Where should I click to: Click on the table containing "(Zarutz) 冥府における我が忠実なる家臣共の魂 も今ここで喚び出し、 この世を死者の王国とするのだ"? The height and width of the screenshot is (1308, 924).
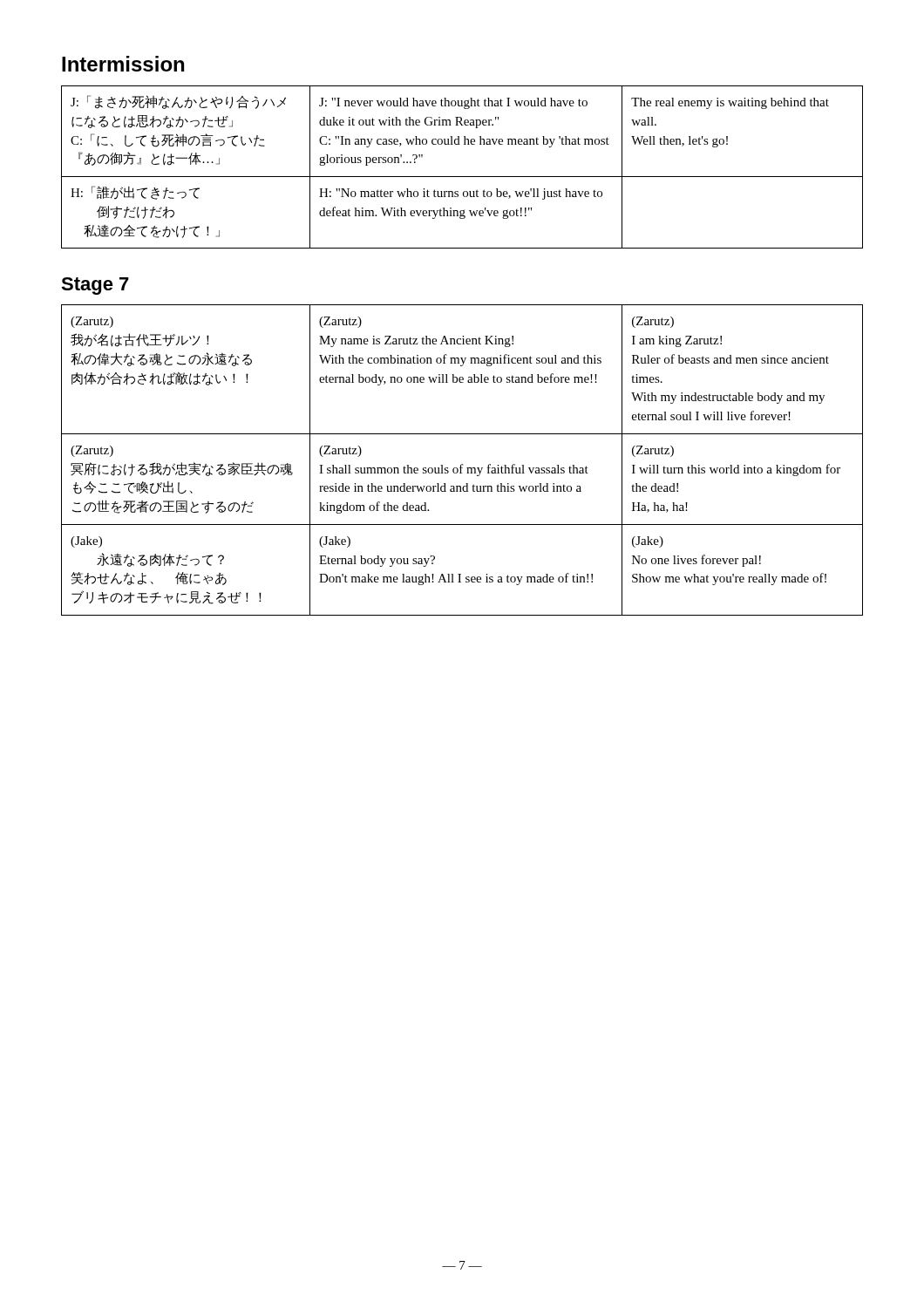coord(462,460)
